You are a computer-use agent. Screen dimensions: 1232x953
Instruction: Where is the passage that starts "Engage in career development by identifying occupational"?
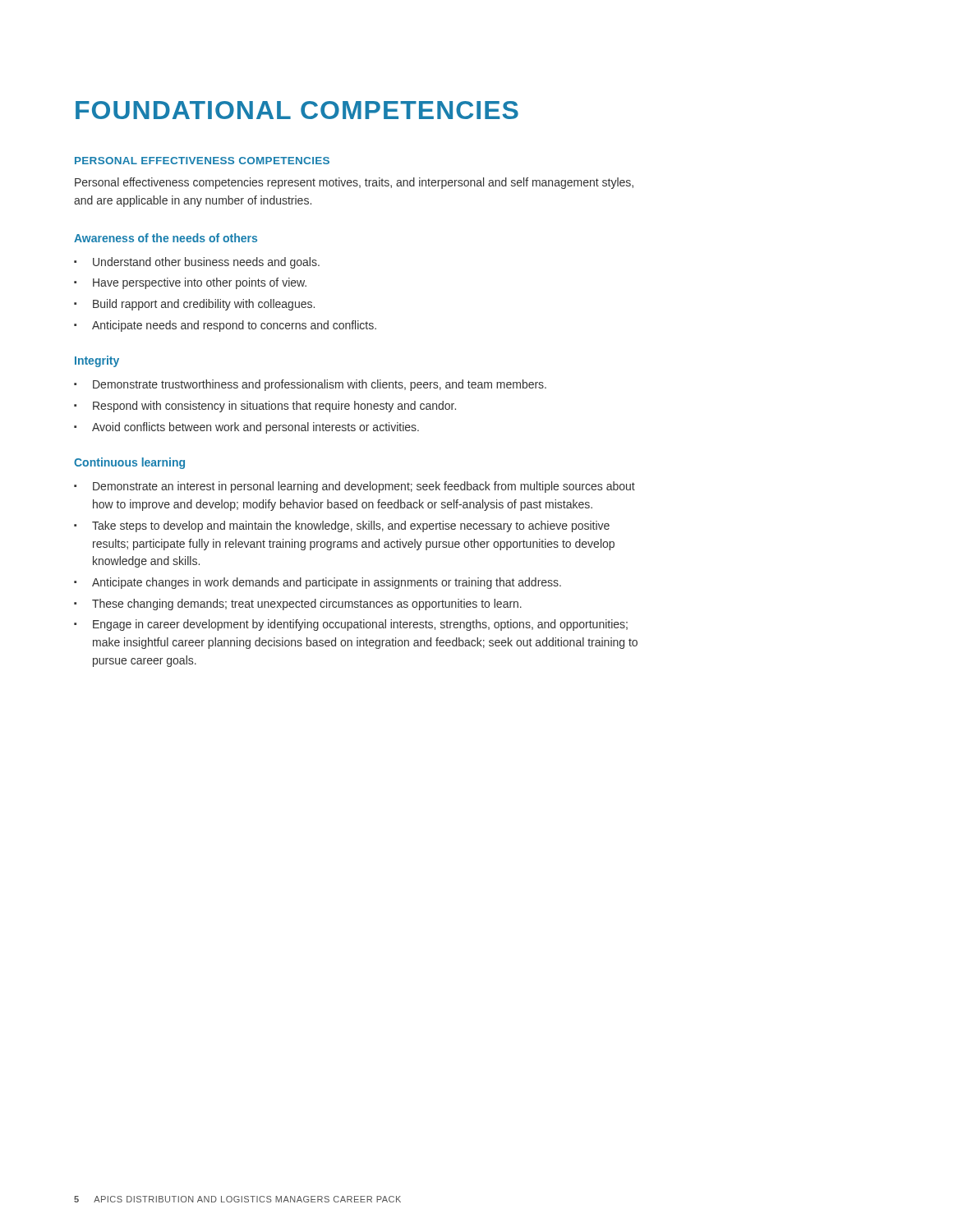(x=361, y=643)
